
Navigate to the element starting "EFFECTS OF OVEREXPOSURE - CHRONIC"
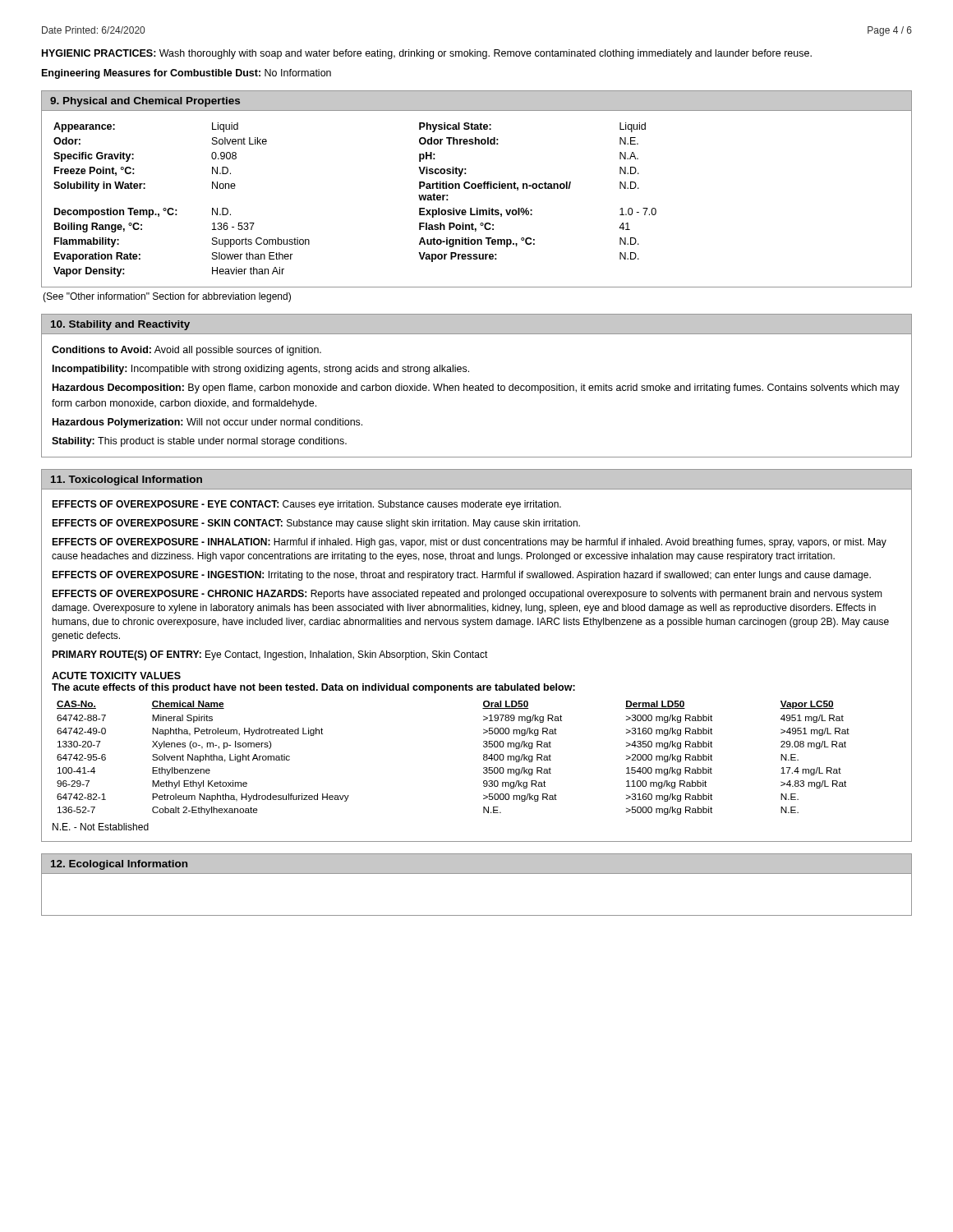coord(470,615)
